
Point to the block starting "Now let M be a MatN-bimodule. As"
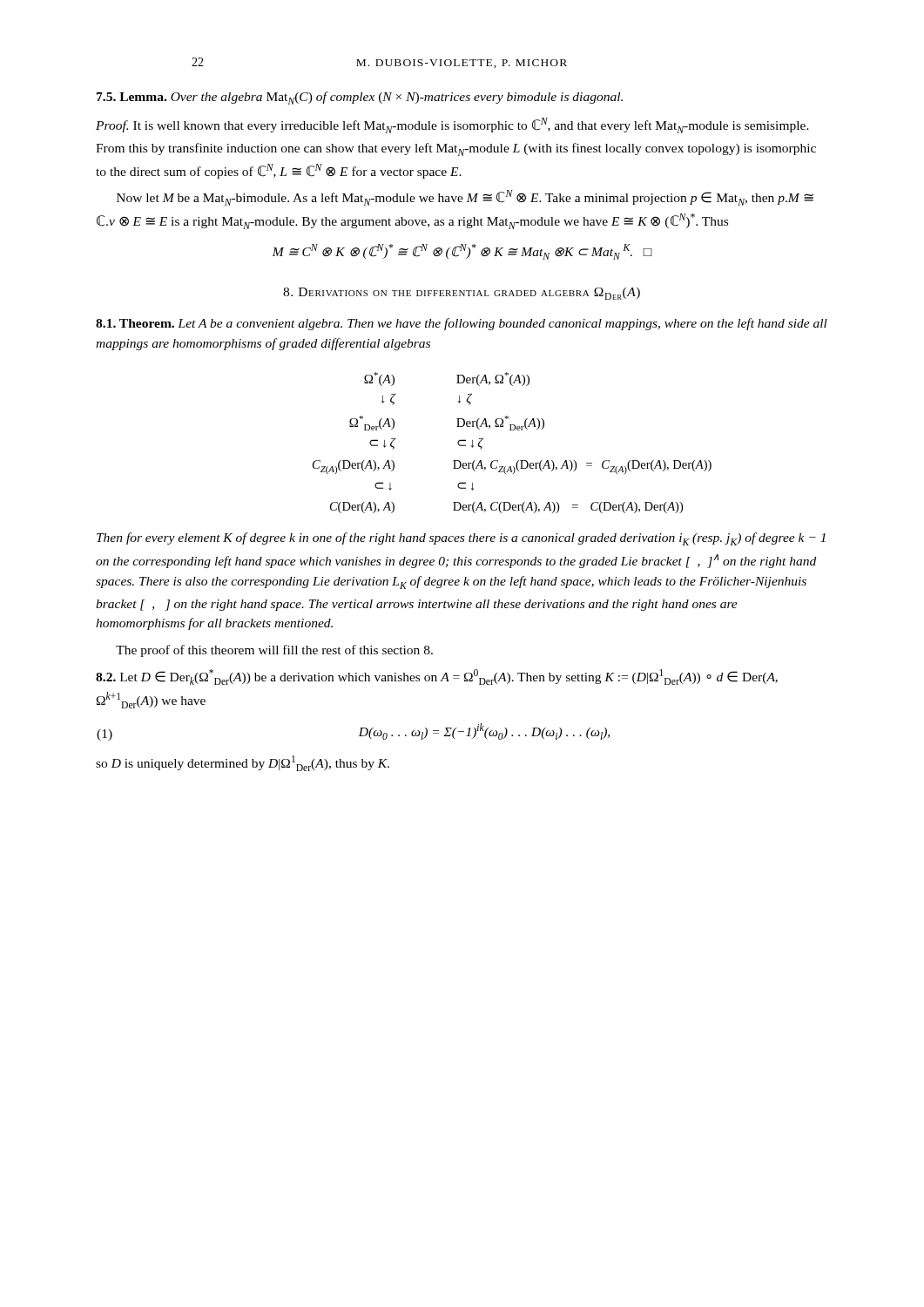(x=455, y=210)
